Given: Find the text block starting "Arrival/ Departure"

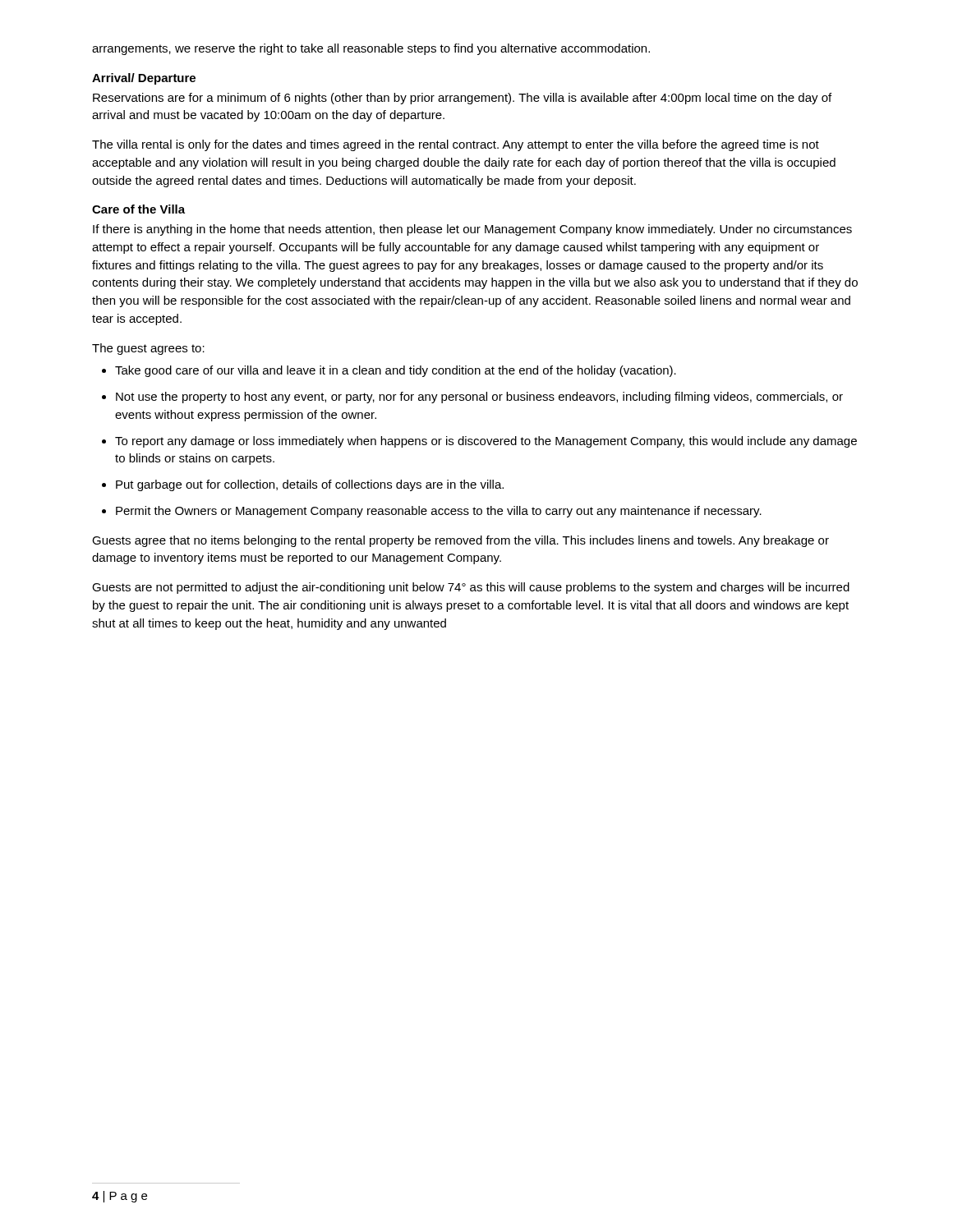Looking at the screenshot, I should [144, 78].
